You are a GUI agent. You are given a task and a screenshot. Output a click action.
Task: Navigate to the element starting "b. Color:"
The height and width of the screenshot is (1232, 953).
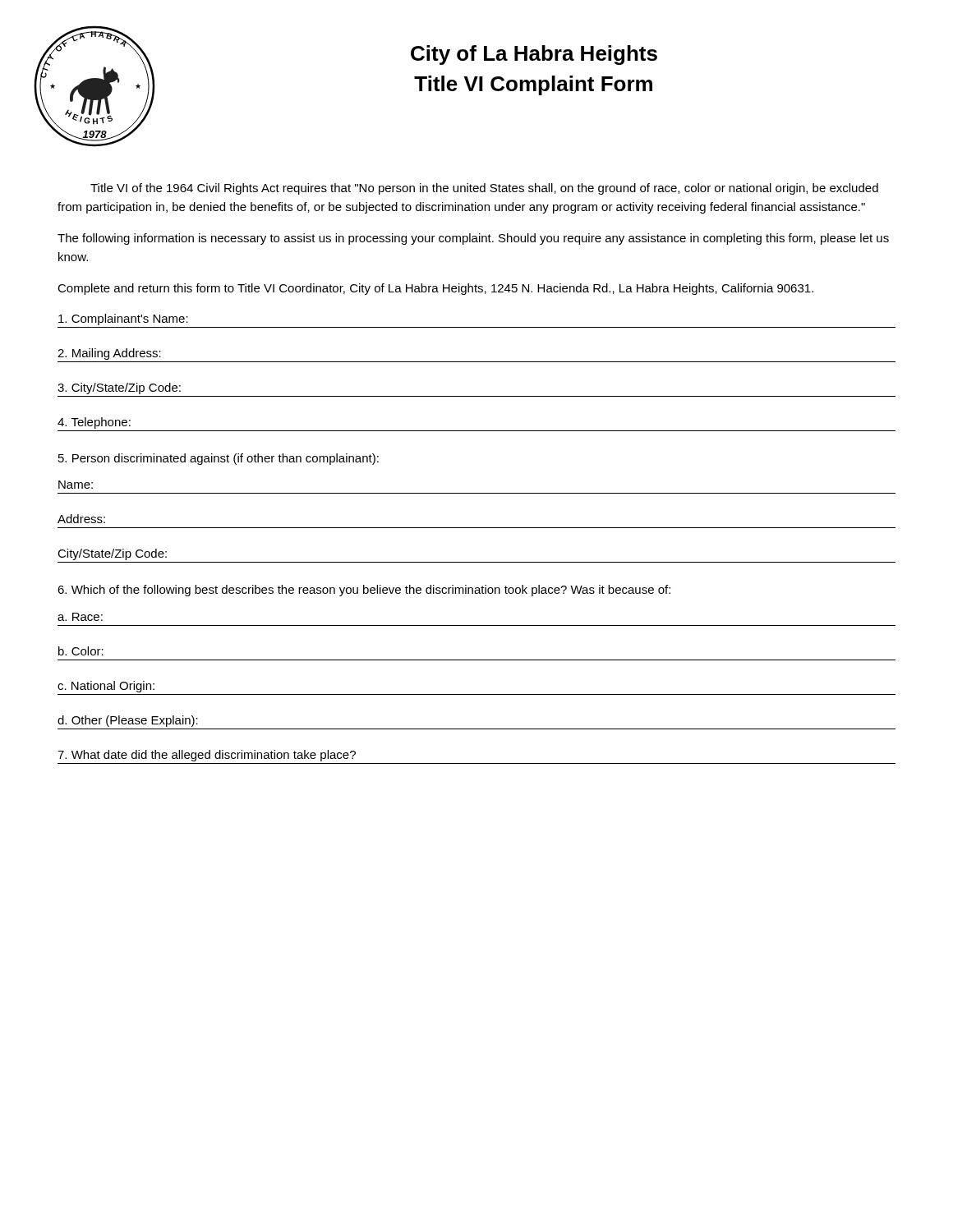(x=476, y=650)
